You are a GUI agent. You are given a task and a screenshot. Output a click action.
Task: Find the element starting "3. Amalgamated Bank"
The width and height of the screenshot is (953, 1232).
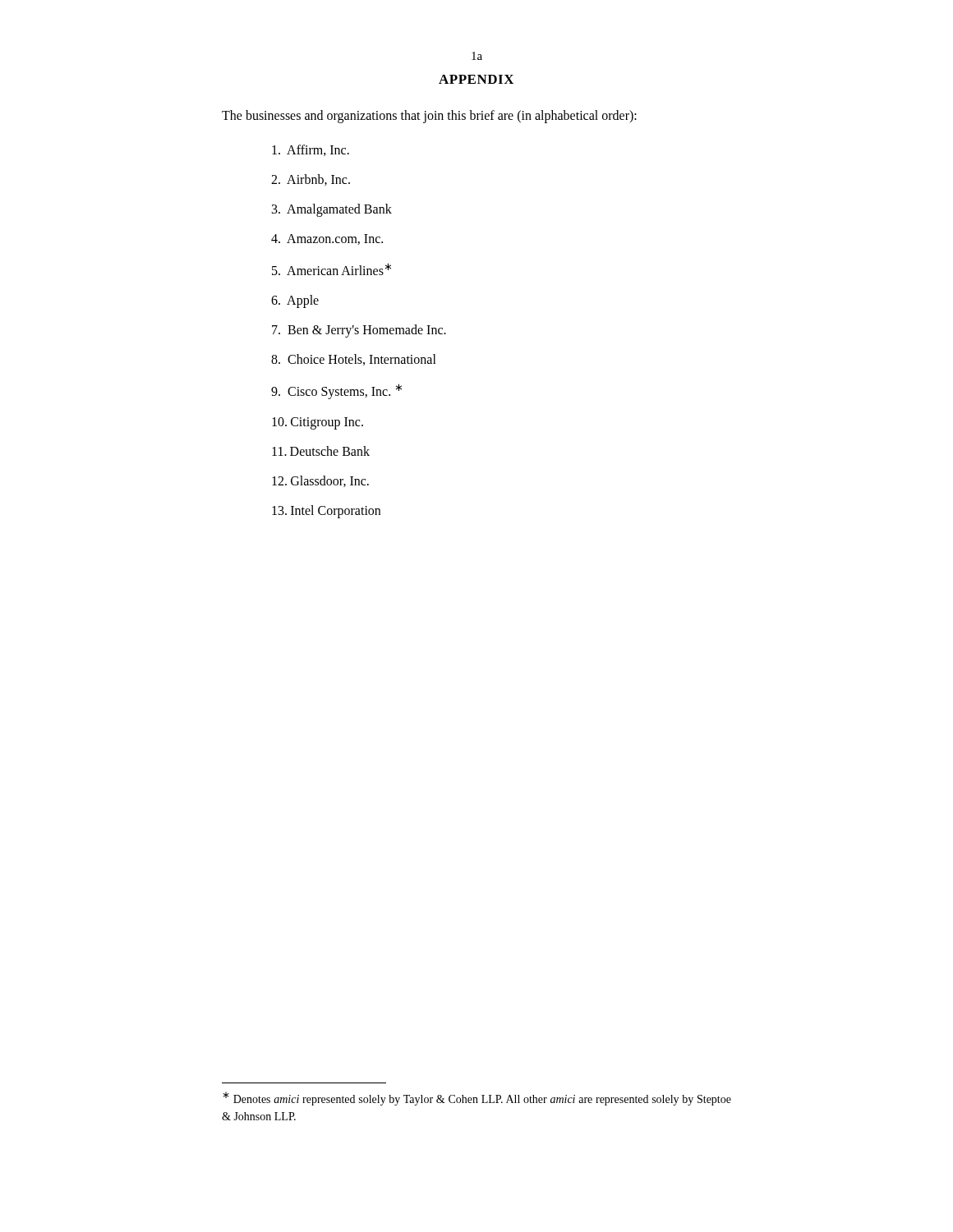coord(331,209)
